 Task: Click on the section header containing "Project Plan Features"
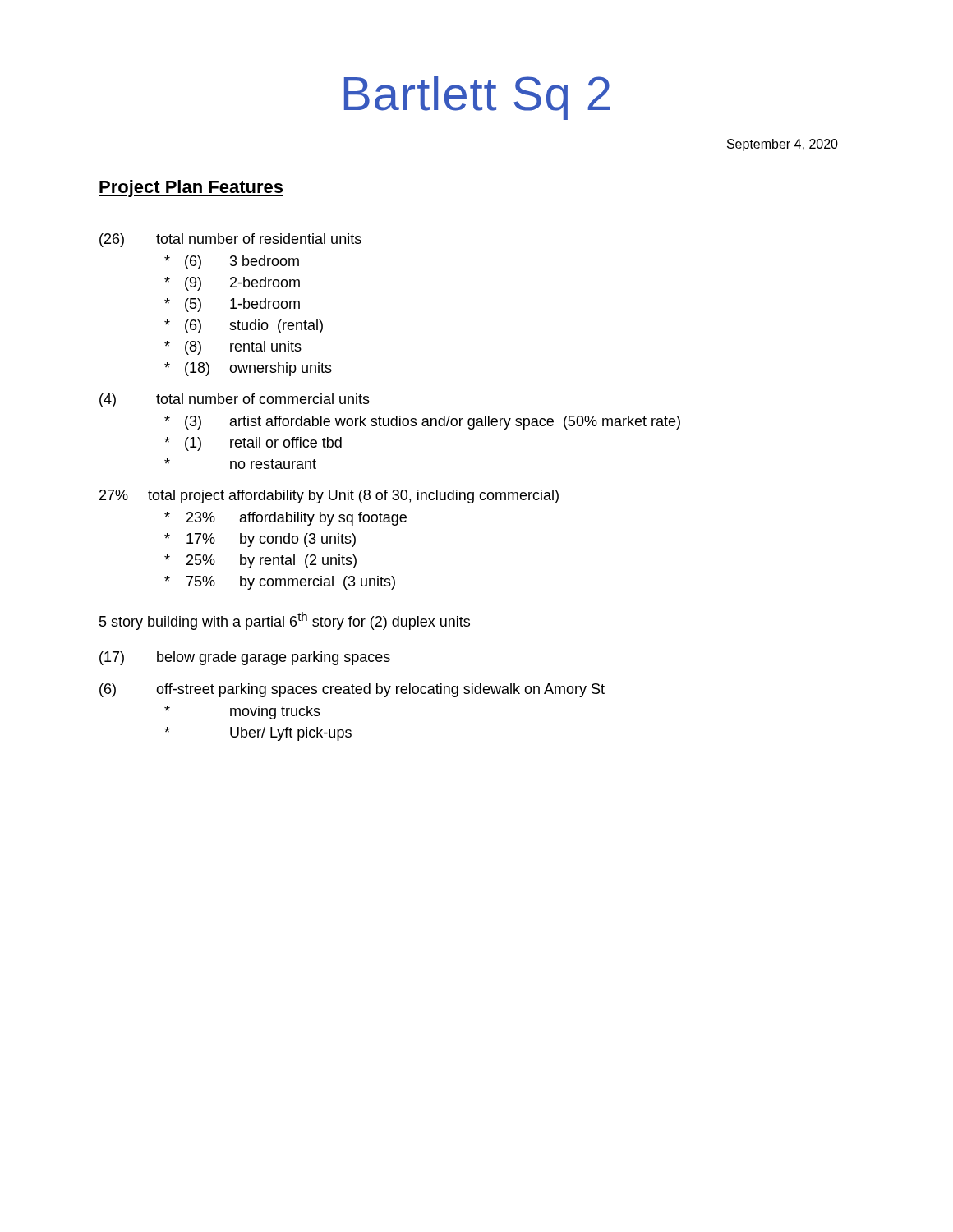pos(191,187)
